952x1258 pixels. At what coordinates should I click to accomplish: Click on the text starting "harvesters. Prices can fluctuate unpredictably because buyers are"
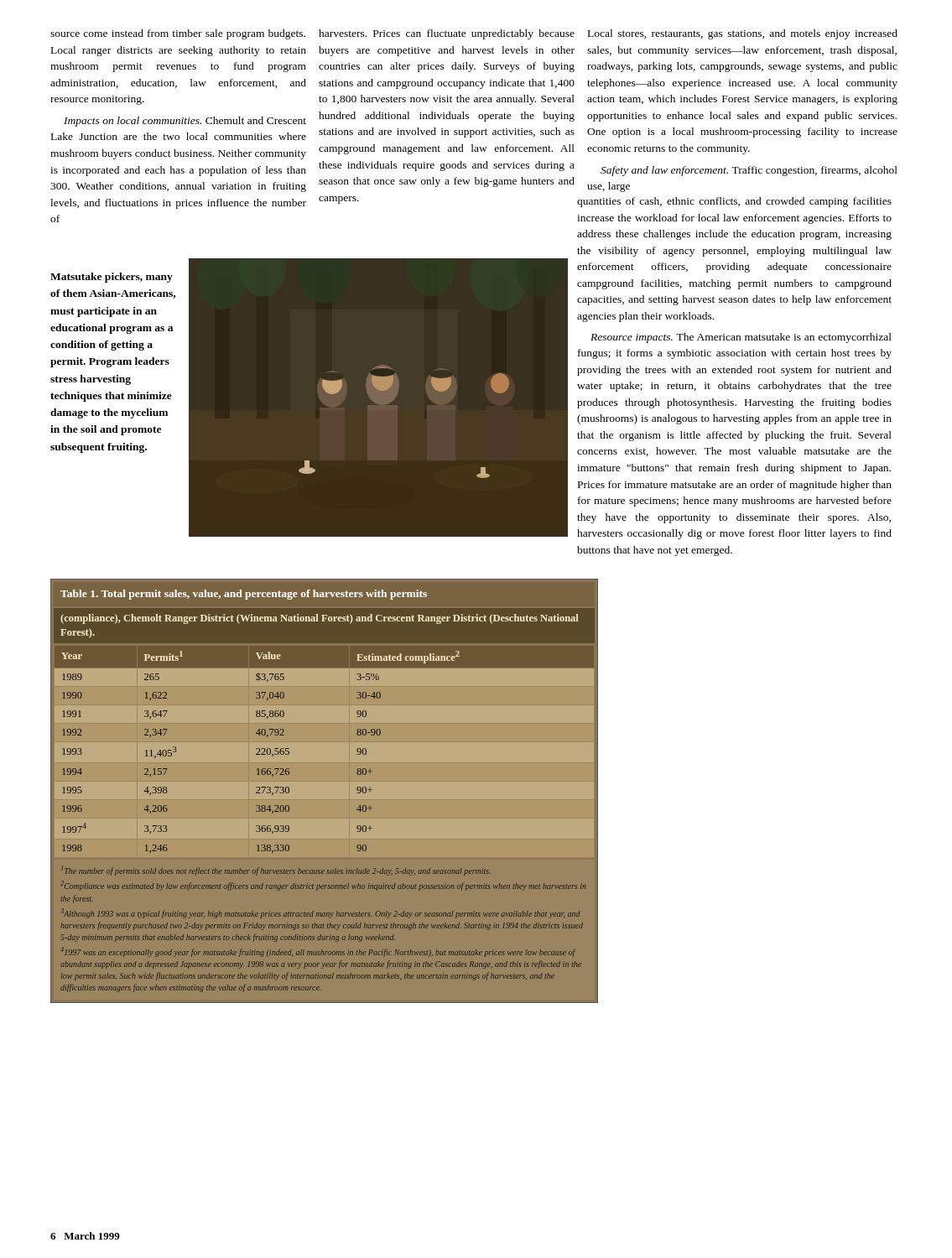coord(447,115)
